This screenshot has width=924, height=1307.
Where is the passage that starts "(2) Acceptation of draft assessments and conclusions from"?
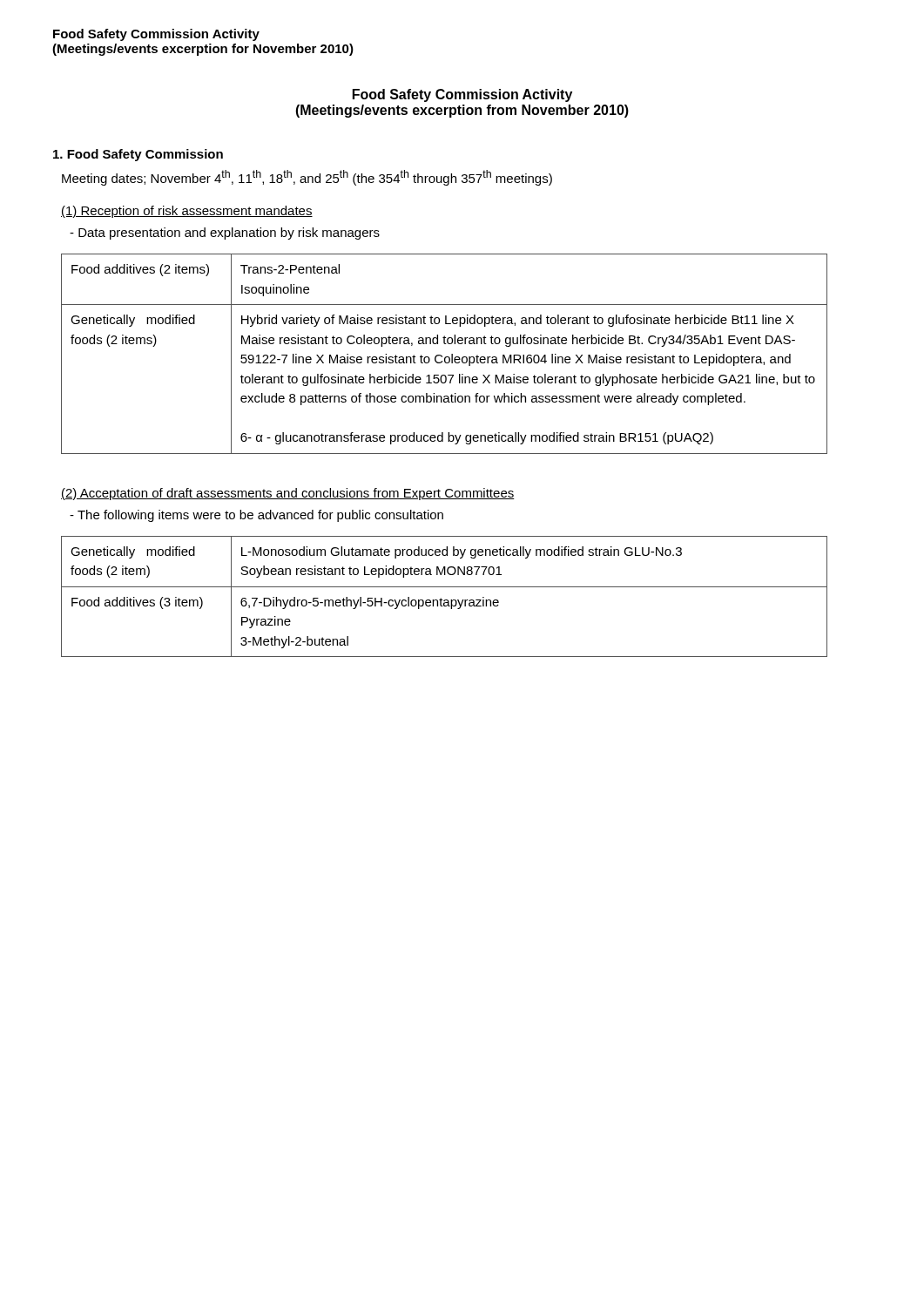pyautogui.click(x=288, y=492)
